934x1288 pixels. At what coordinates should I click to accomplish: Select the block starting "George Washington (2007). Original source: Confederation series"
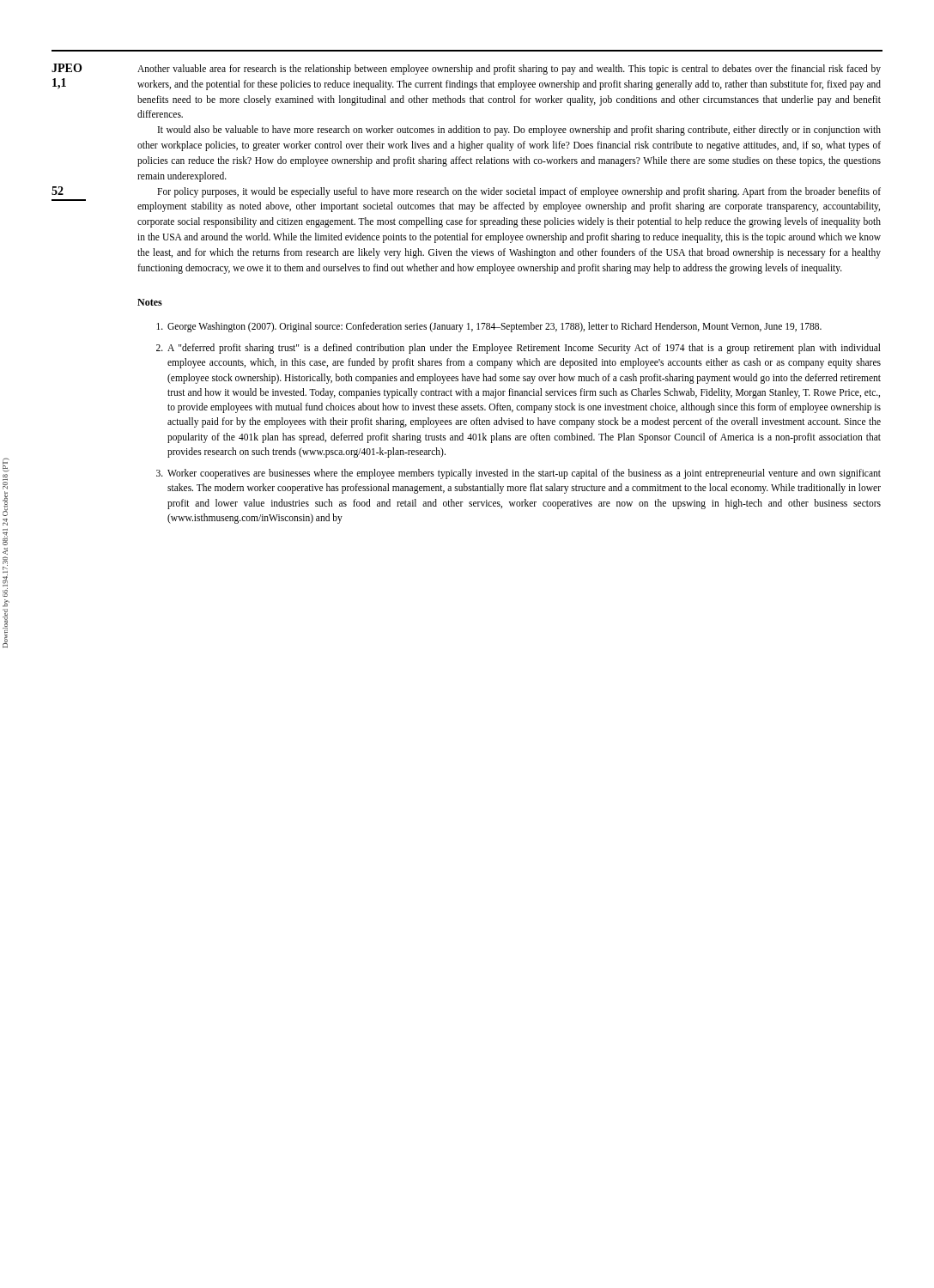(x=509, y=327)
